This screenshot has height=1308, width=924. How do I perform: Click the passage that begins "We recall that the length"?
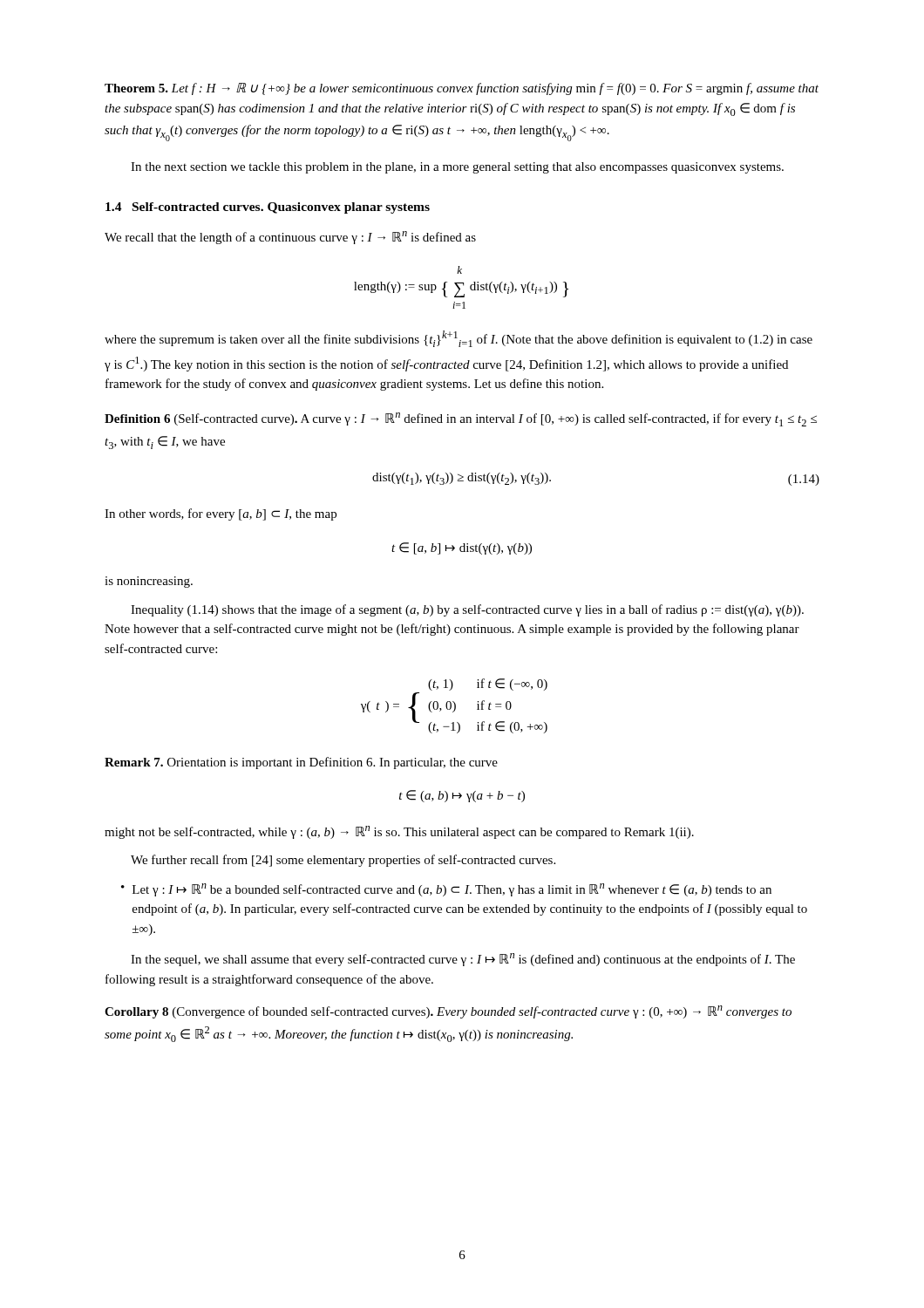point(290,236)
